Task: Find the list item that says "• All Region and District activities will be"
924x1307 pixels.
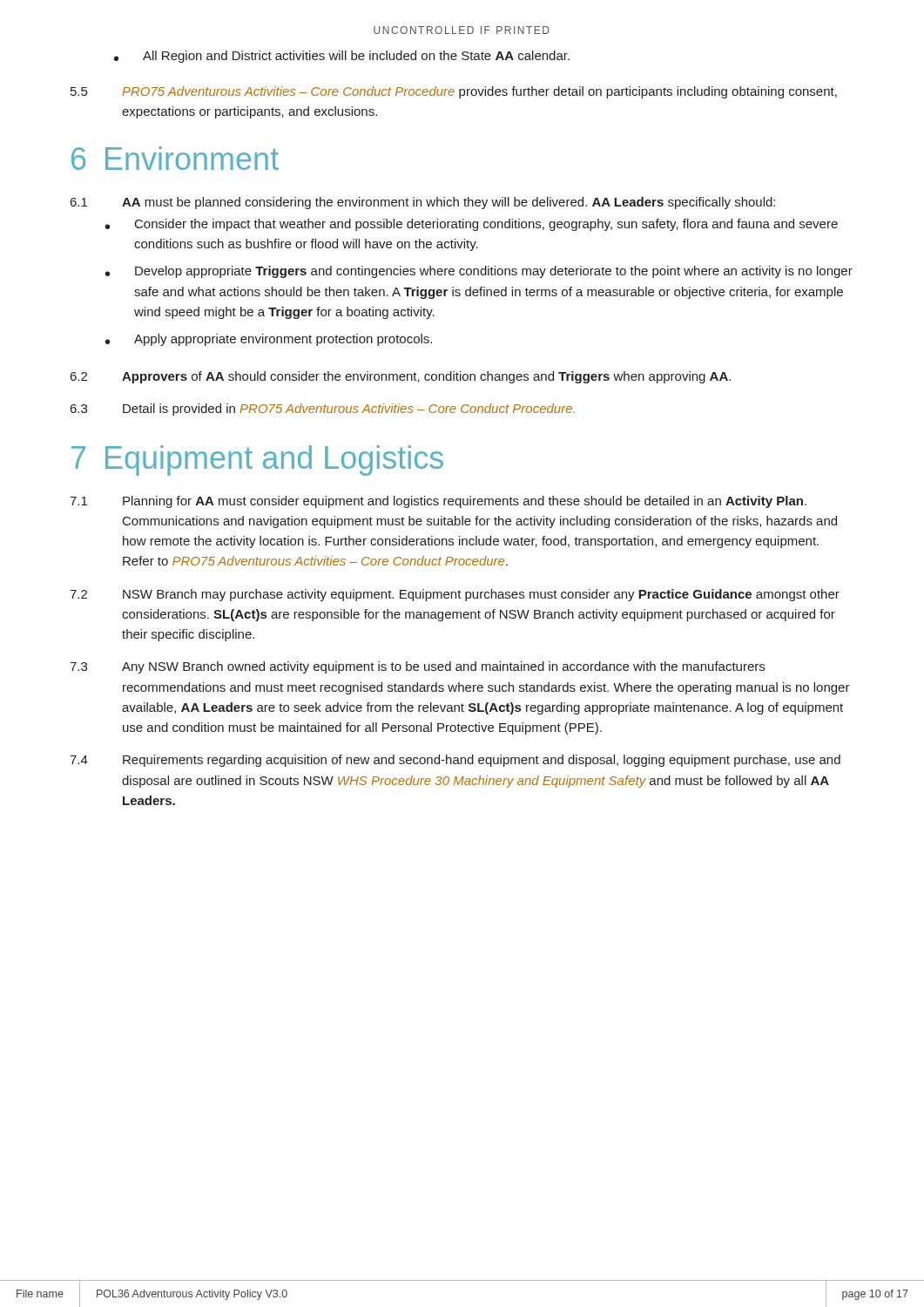Action: click(484, 58)
